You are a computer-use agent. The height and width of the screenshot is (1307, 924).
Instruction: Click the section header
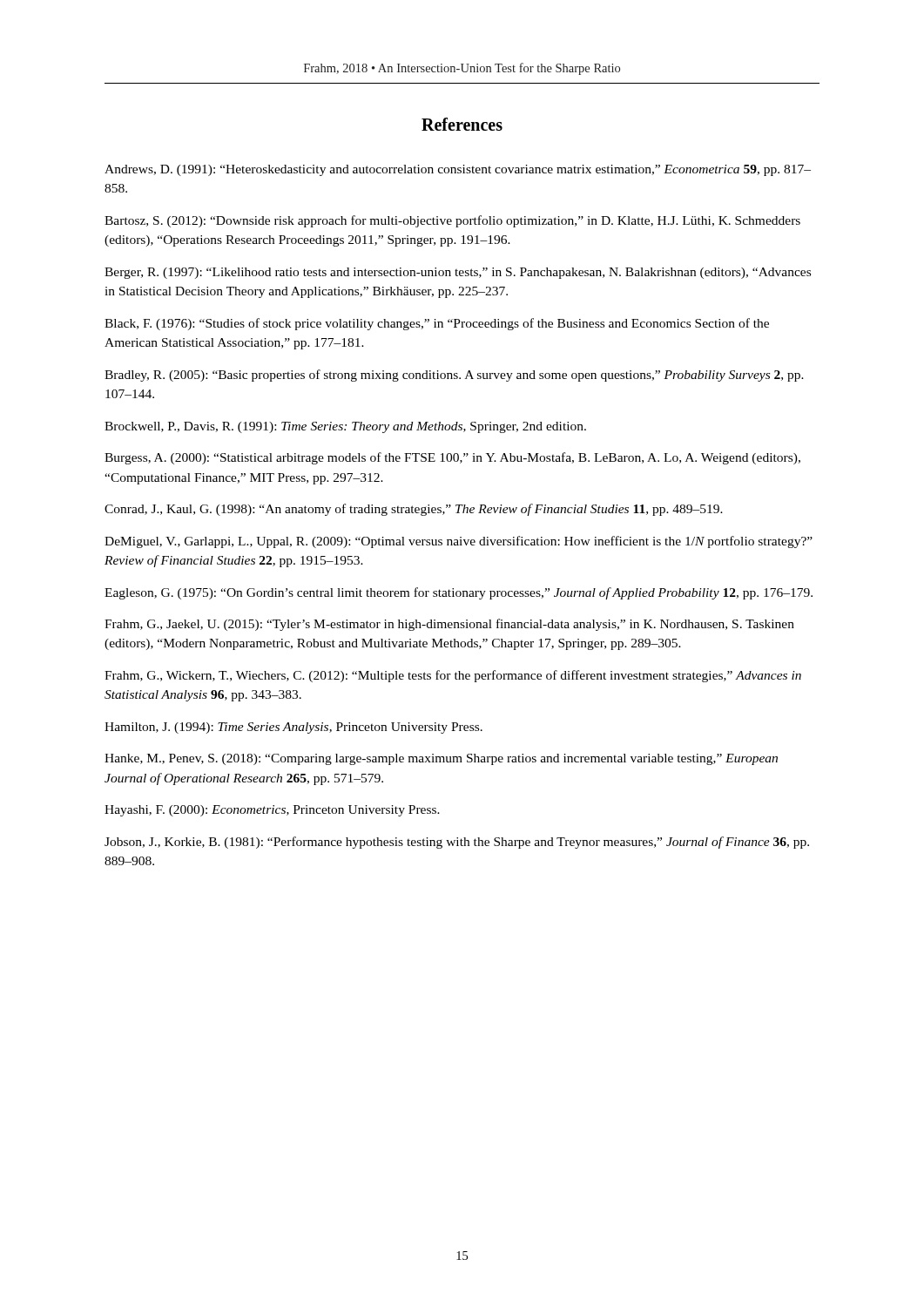462,125
